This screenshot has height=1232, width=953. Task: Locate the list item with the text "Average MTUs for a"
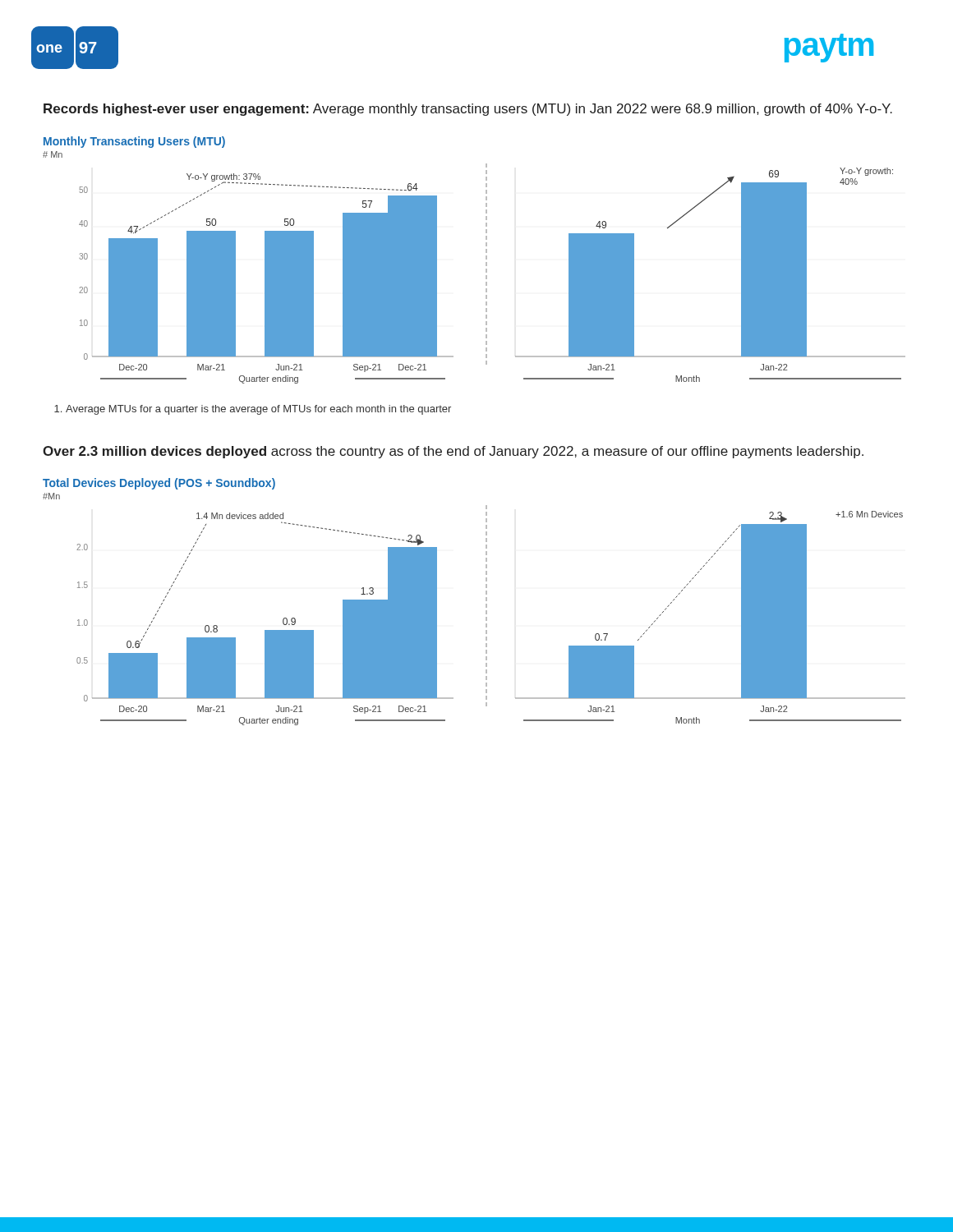click(253, 410)
